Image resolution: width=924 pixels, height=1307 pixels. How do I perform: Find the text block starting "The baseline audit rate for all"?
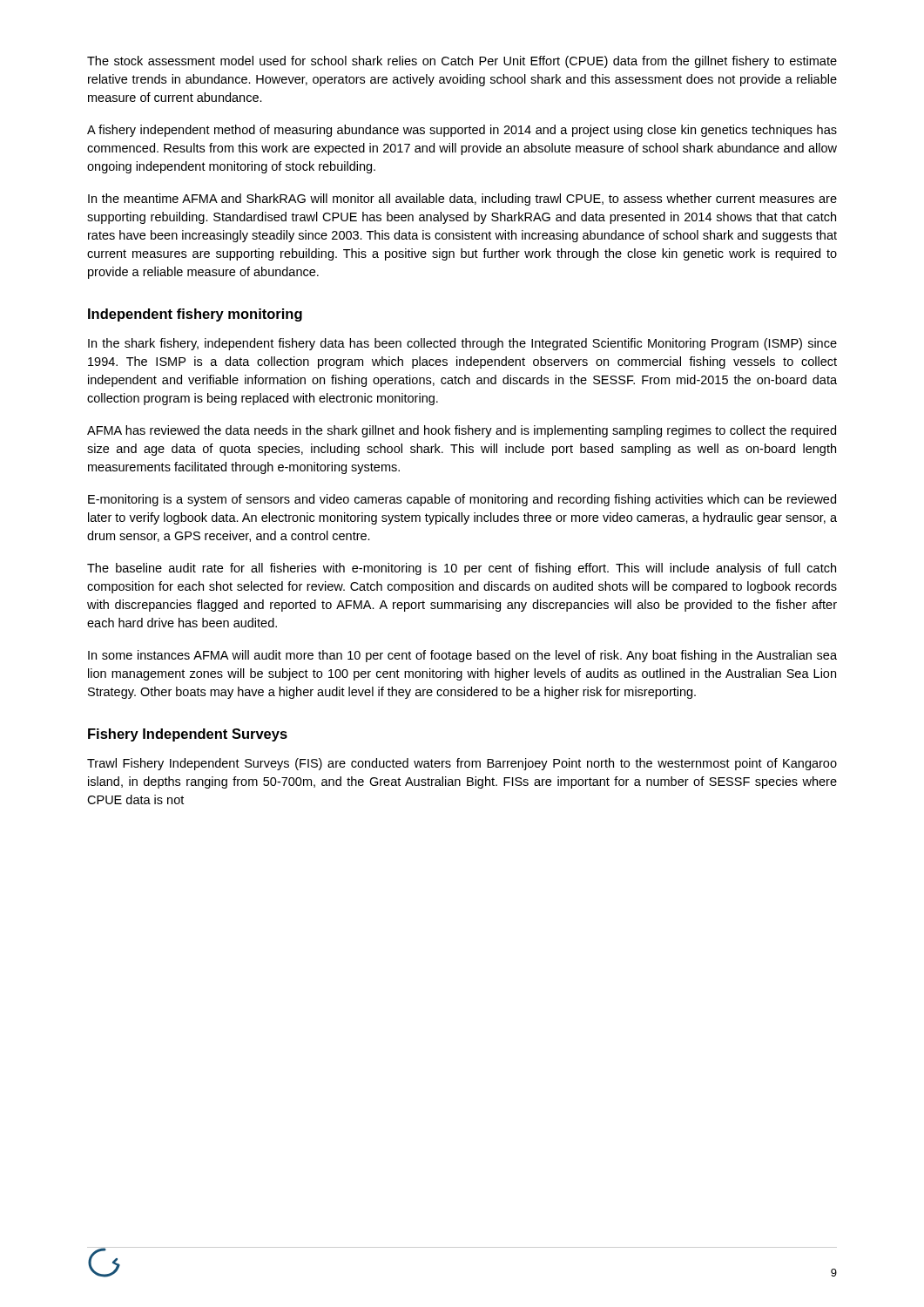point(462,596)
